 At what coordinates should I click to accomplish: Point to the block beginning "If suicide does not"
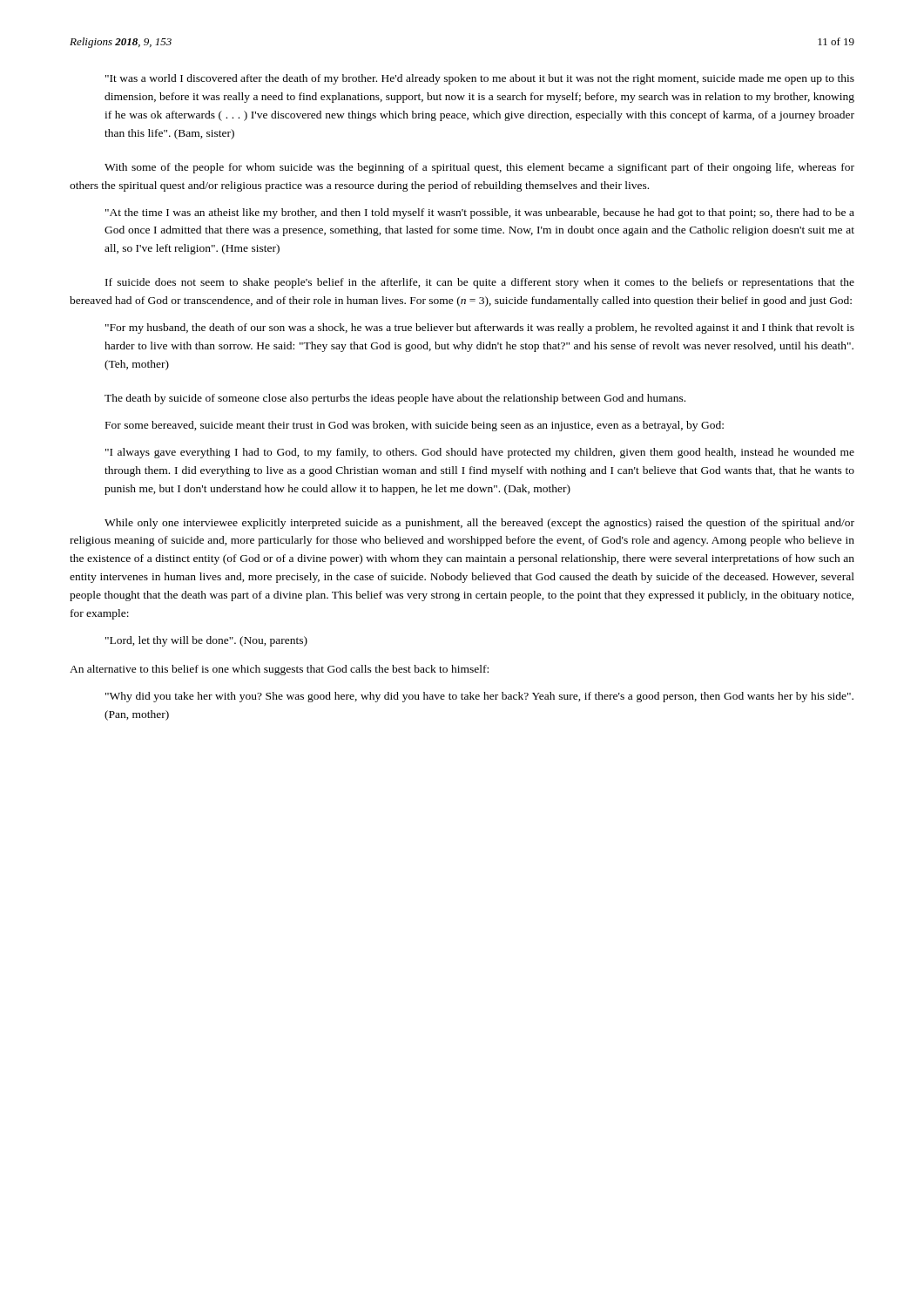tap(462, 291)
